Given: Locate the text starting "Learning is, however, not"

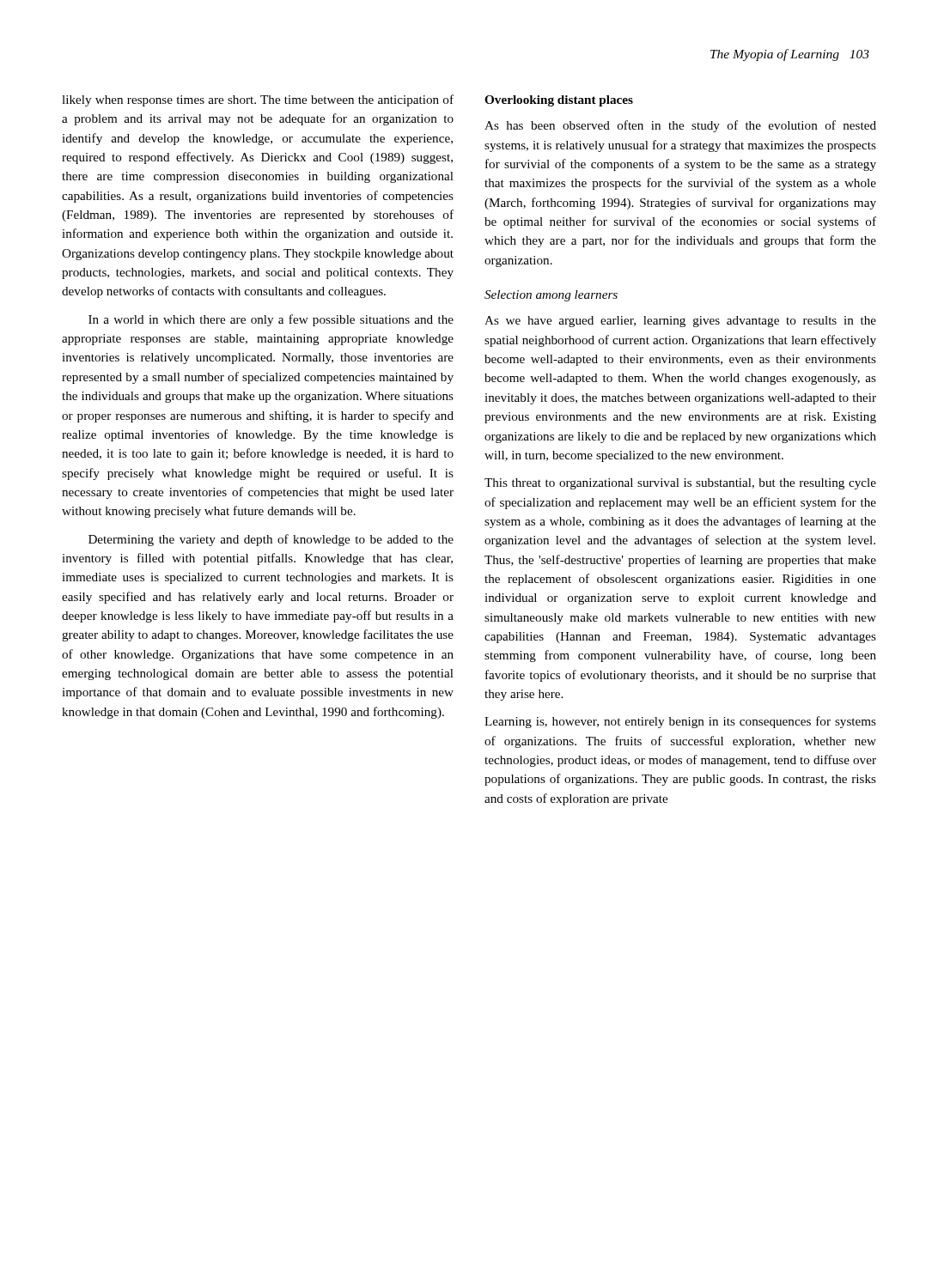Looking at the screenshot, I should pos(680,760).
